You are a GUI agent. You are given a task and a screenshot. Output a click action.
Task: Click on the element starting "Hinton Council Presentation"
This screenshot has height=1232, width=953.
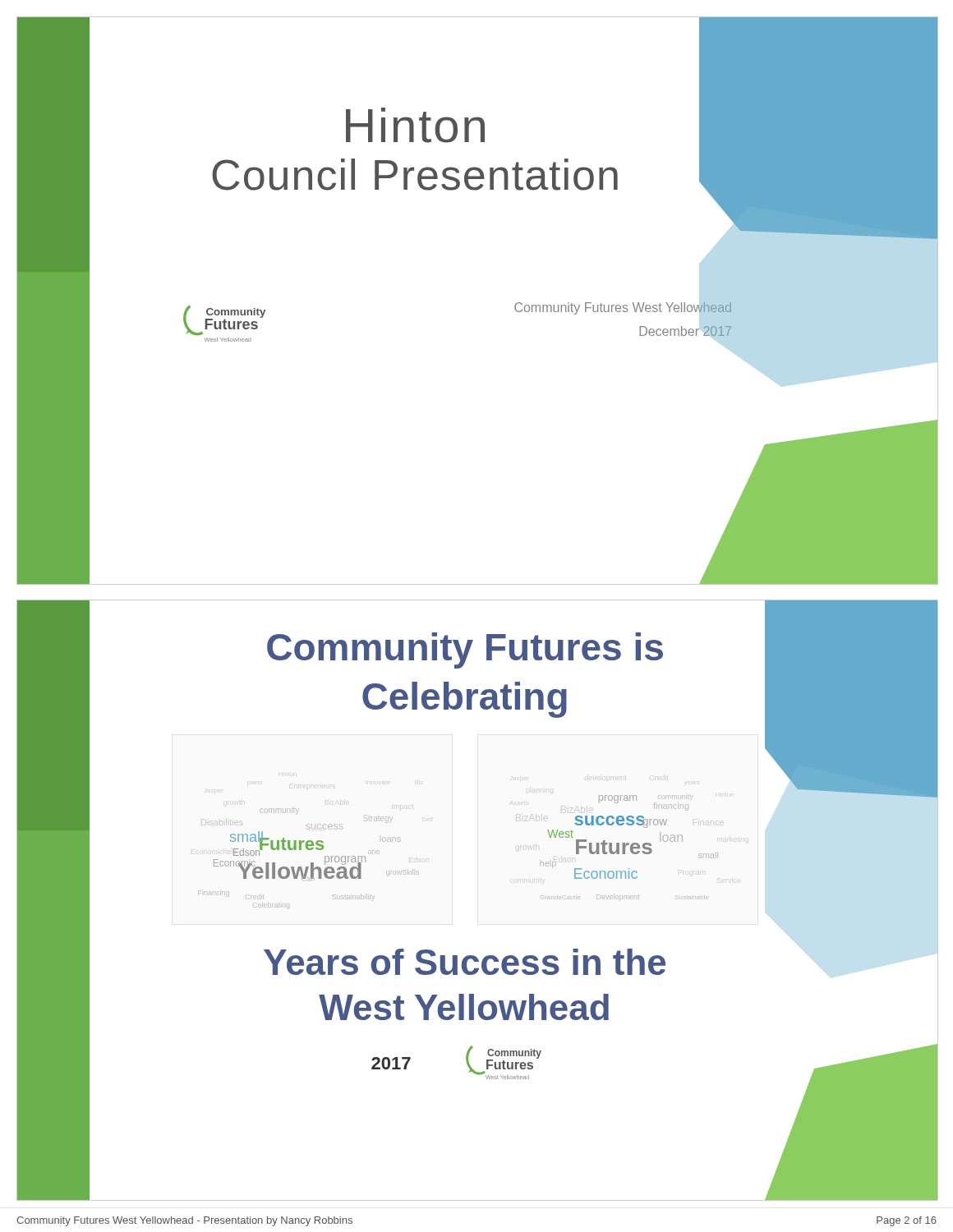pos(416,149)
